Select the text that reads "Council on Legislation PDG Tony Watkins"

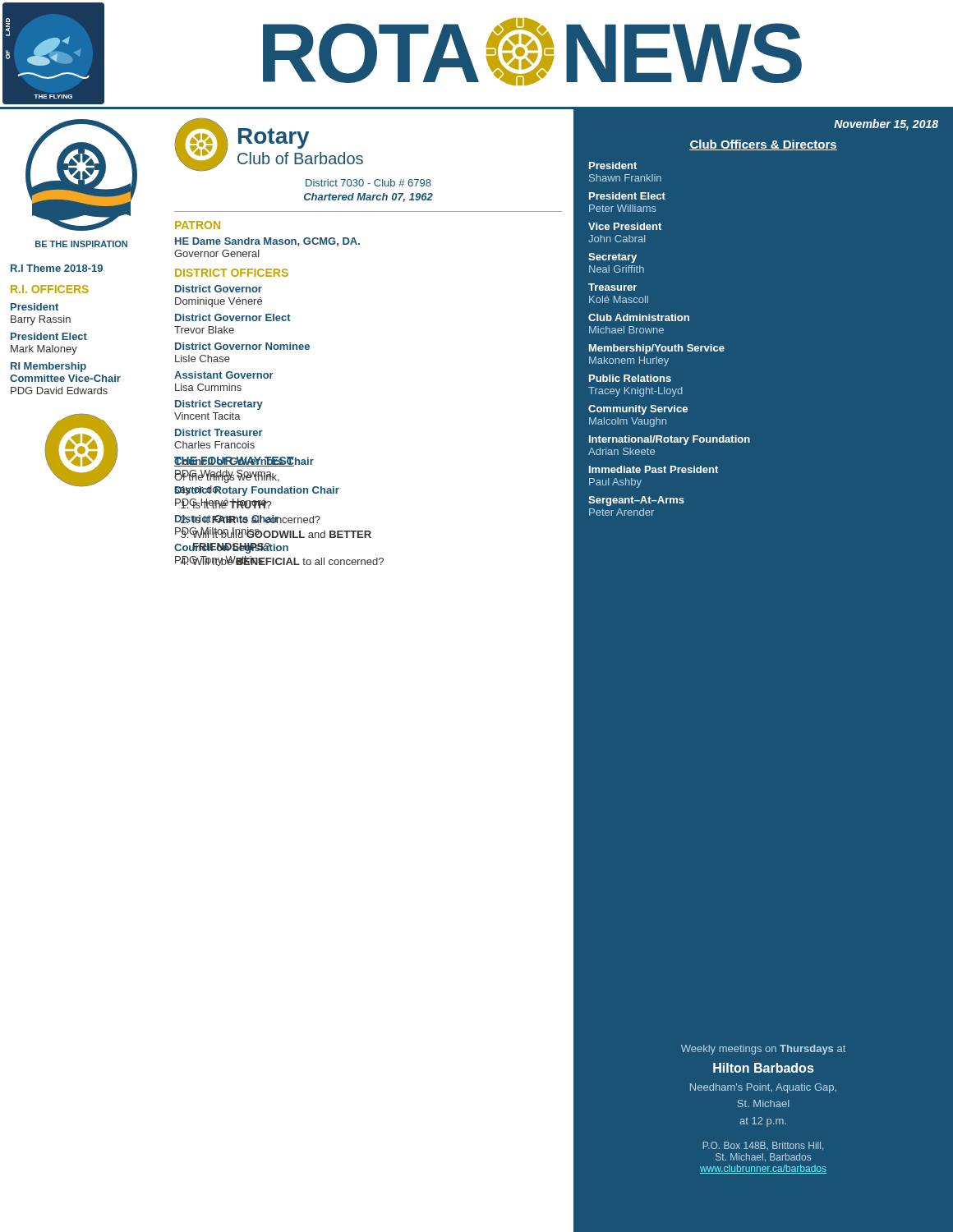point(368,554)
